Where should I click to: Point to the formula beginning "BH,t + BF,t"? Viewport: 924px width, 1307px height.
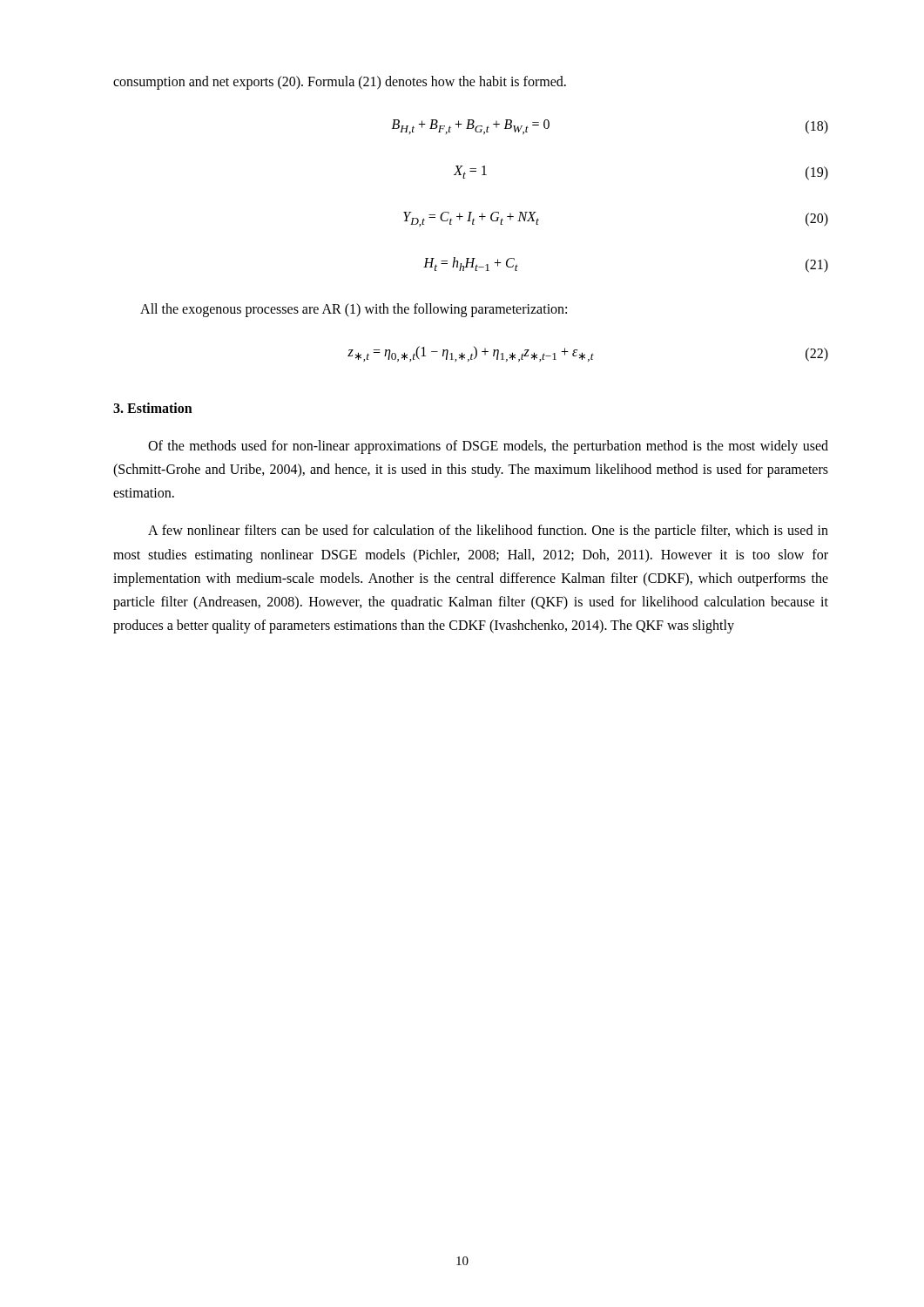pos(471,126)
